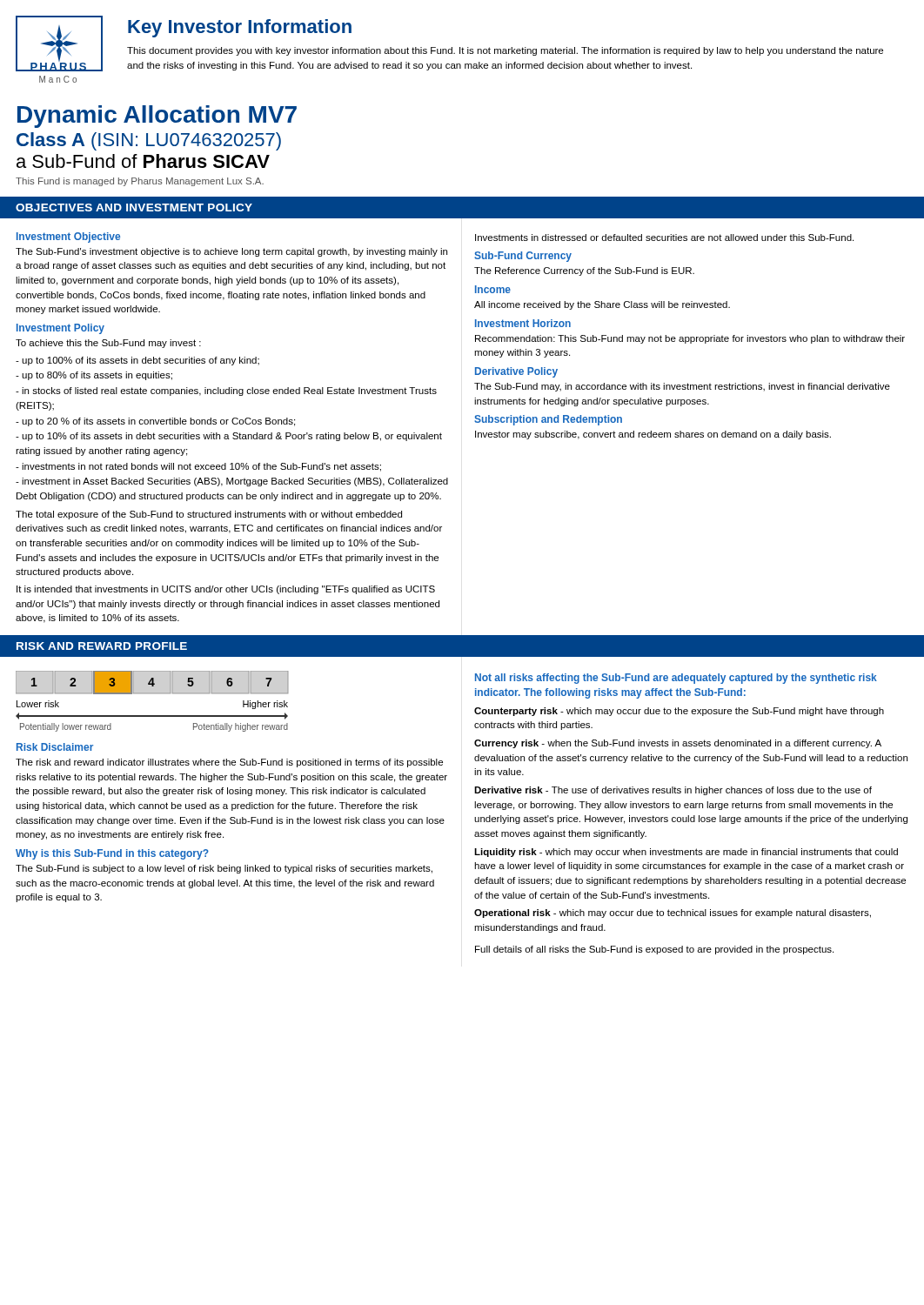Find the text block containing "Investor may subscribe,"
Image resolution: width=924 pixels, height=1305 pixels.
(x=653, y=435)
